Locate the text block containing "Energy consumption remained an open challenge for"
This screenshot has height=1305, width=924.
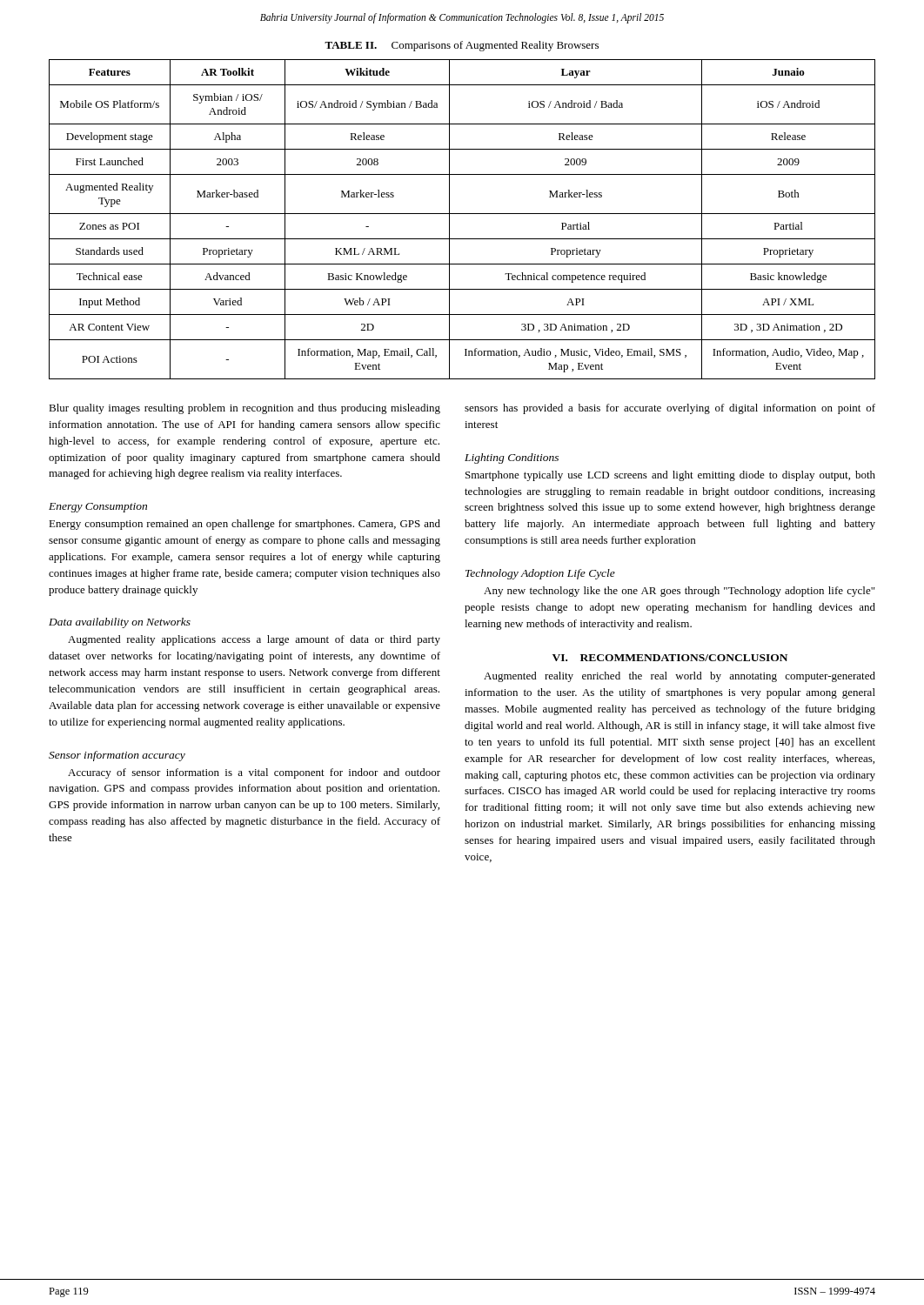[x=244, y=556]
